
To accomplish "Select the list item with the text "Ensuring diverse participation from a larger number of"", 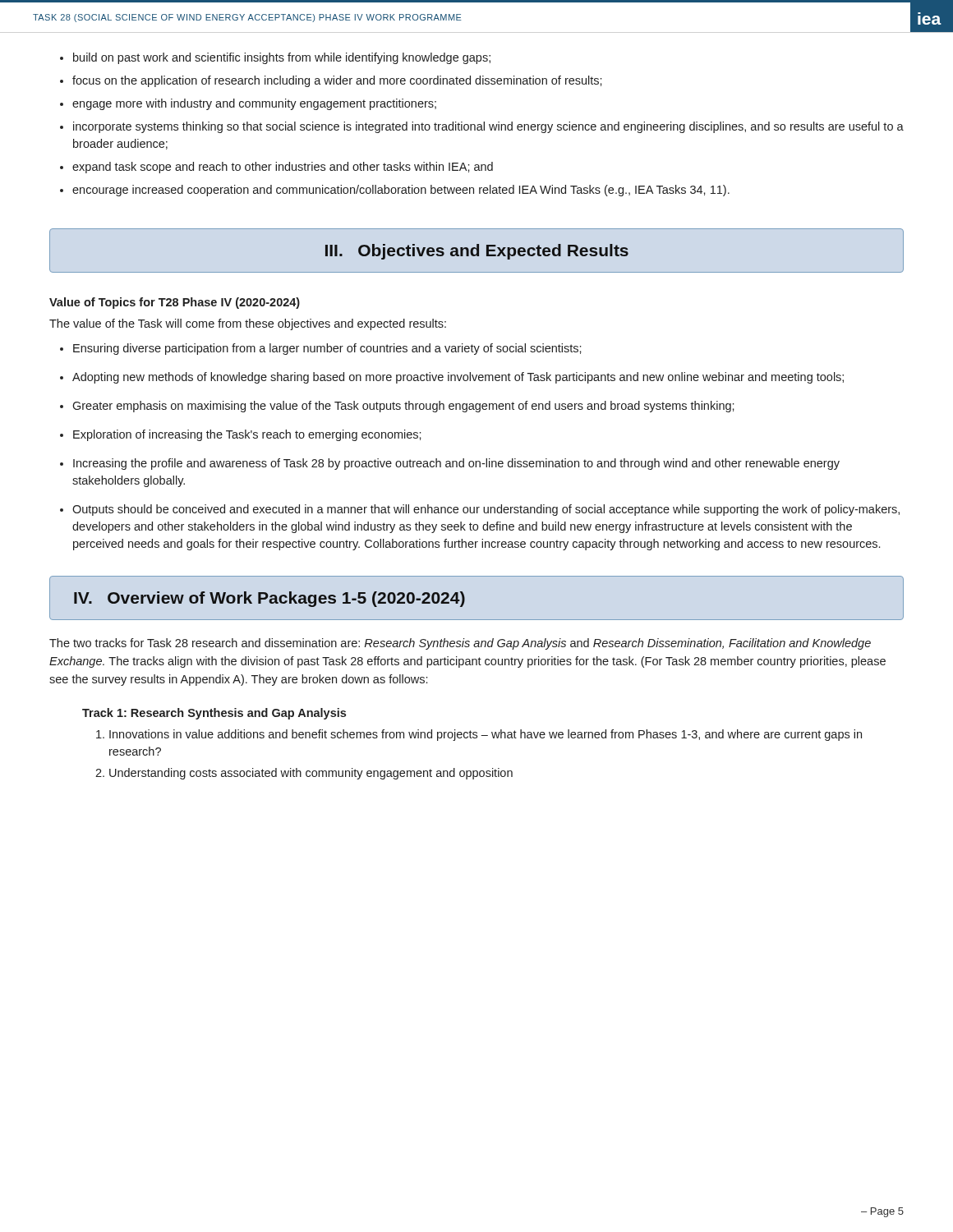I will coord(327,348).
